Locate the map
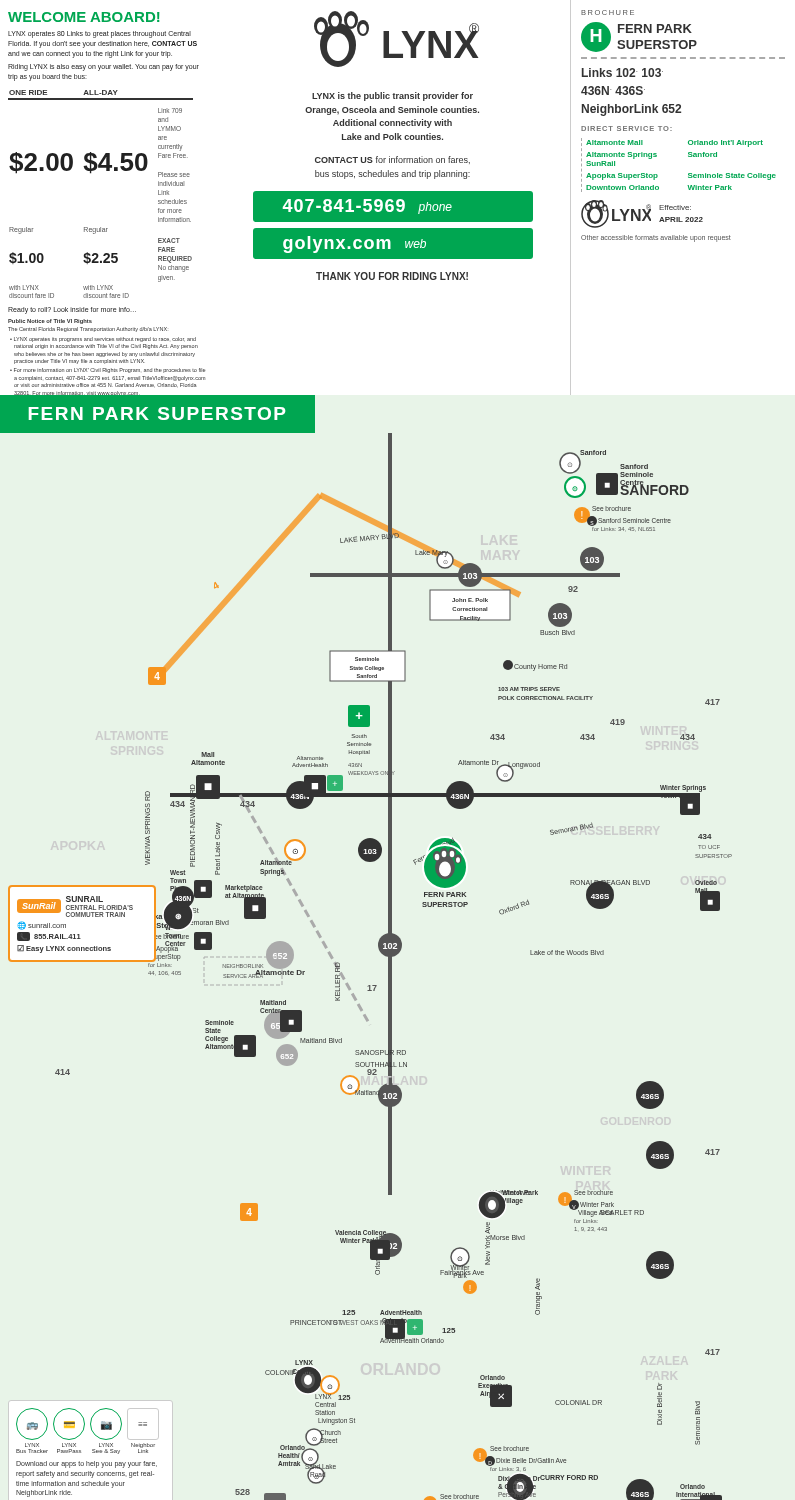The width and height of the screenshot is (795, 1500). pos(398,947)
